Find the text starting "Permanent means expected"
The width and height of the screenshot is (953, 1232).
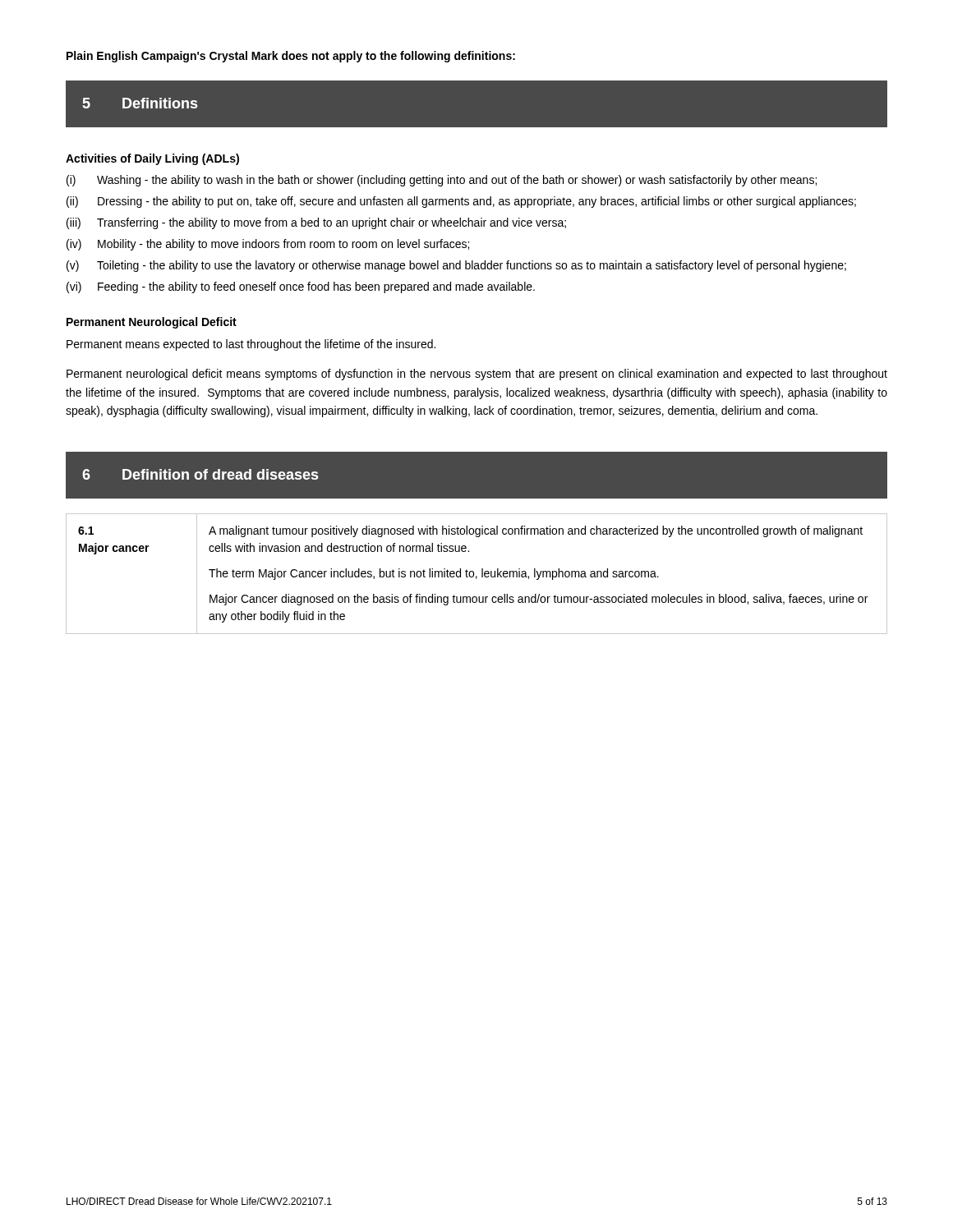(x=251, y=344)
